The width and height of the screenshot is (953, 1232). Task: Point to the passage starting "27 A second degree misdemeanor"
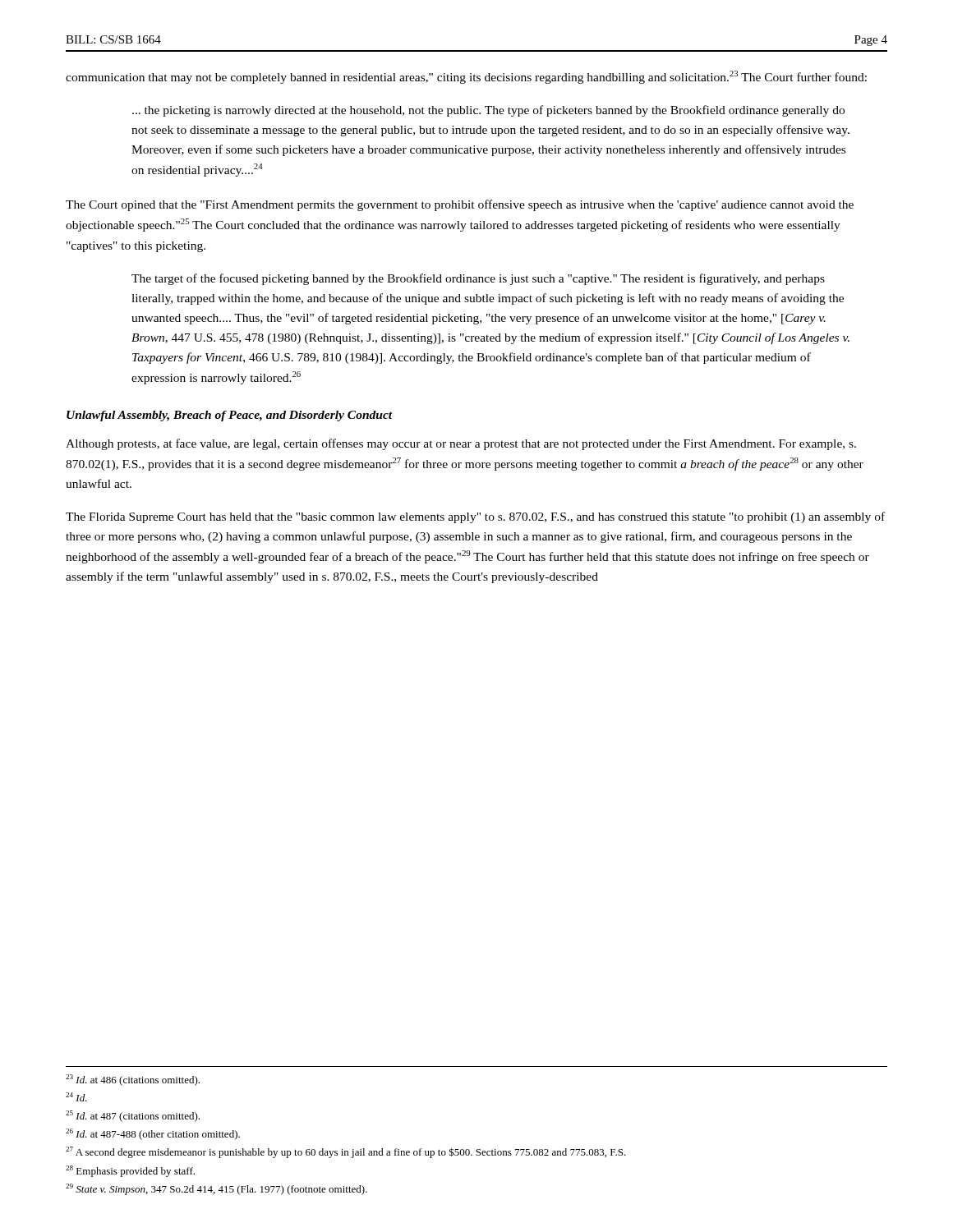coord(346,1152)
